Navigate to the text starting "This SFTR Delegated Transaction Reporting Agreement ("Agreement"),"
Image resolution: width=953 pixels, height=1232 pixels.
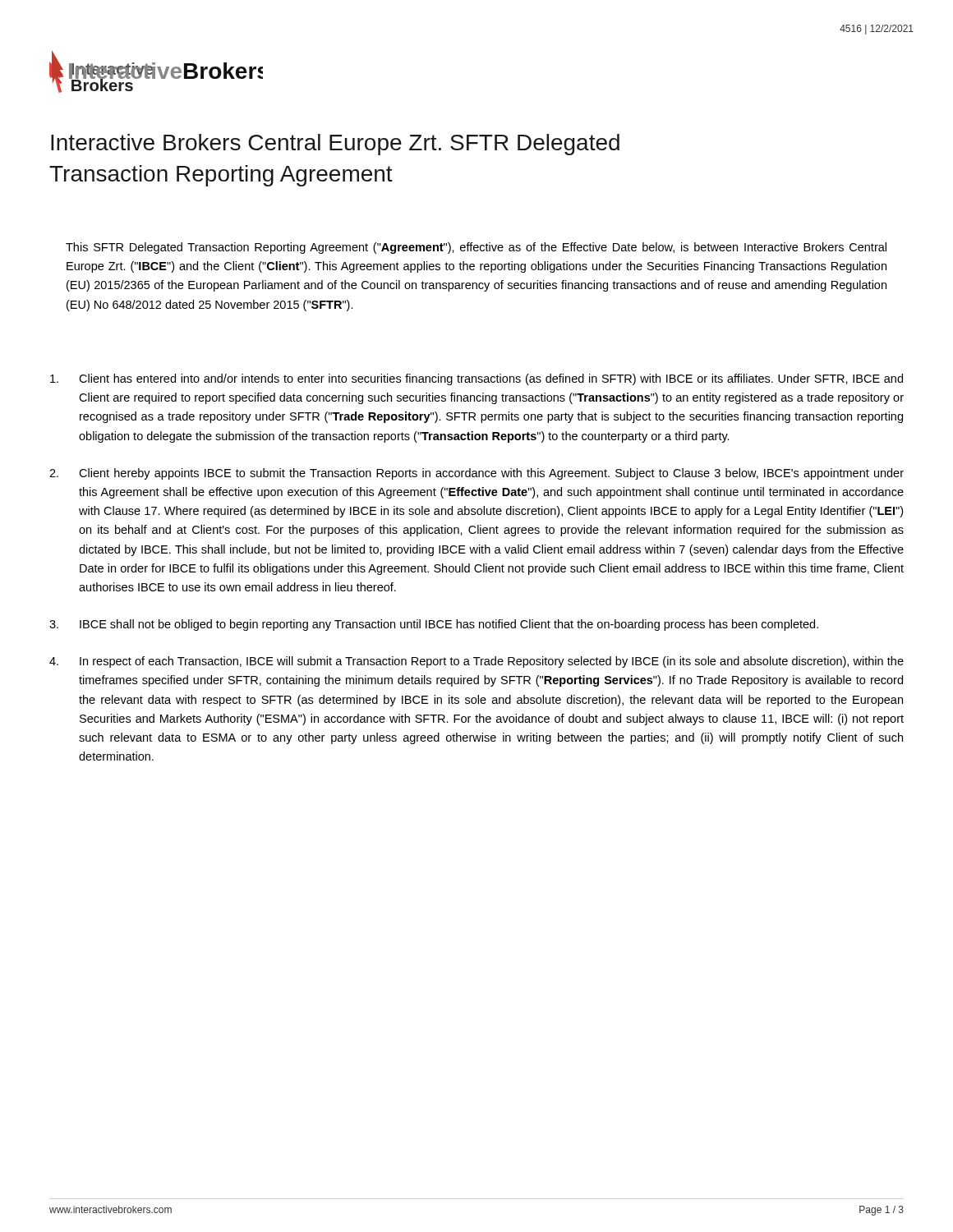[476, 276]
